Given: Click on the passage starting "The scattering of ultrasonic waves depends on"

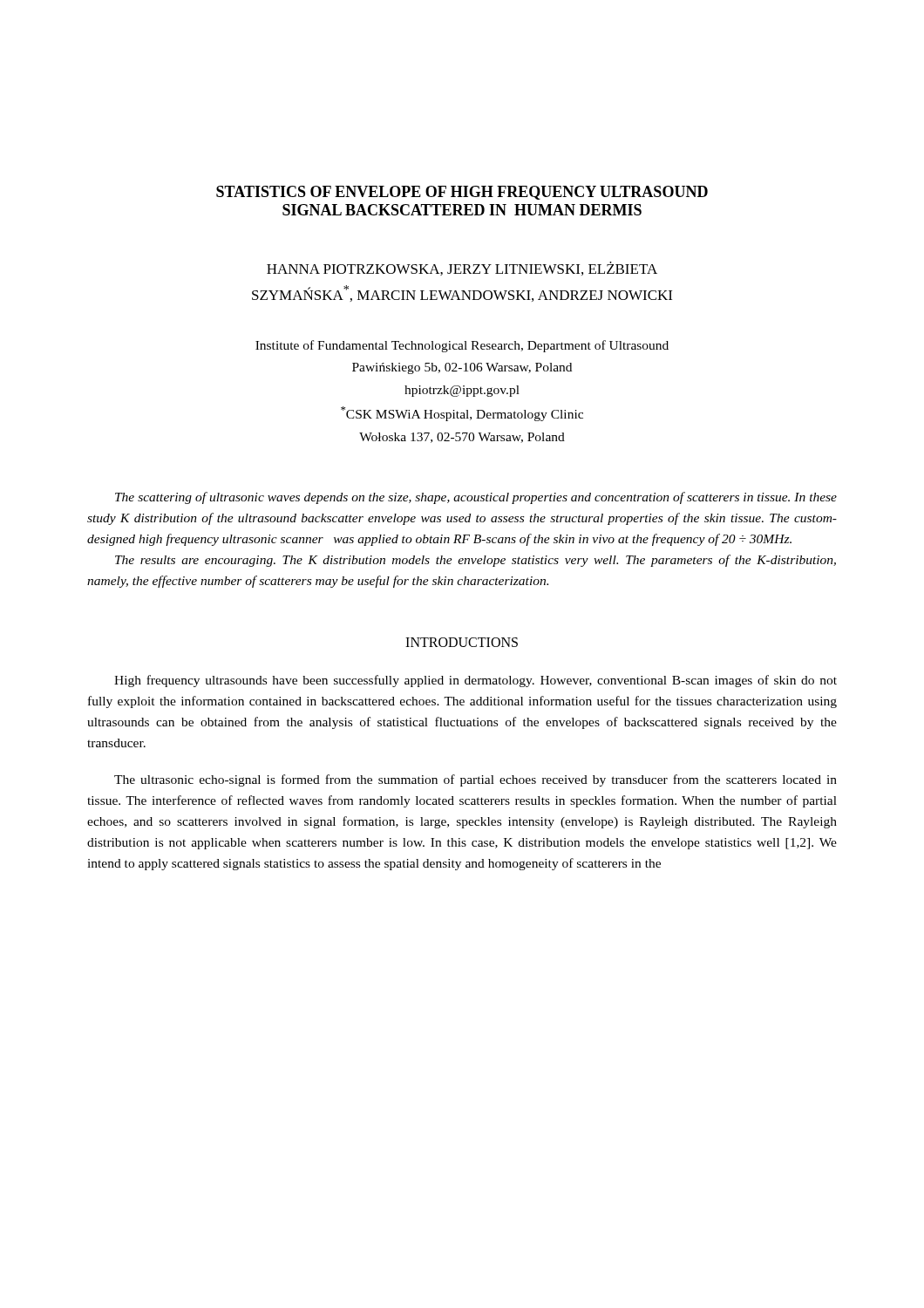Looking at the screenshot, I should (462, 539).
